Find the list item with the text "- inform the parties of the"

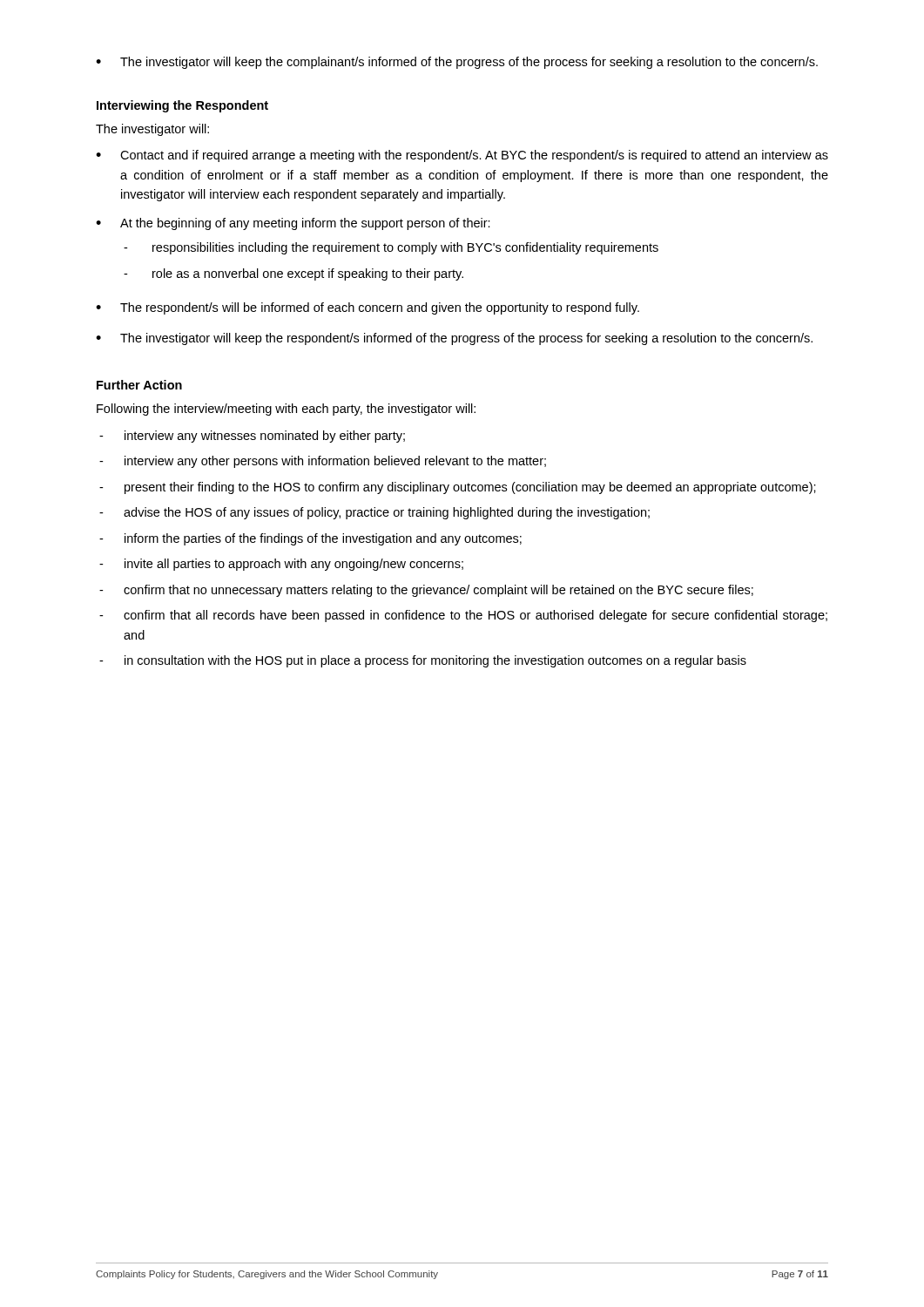462,538
